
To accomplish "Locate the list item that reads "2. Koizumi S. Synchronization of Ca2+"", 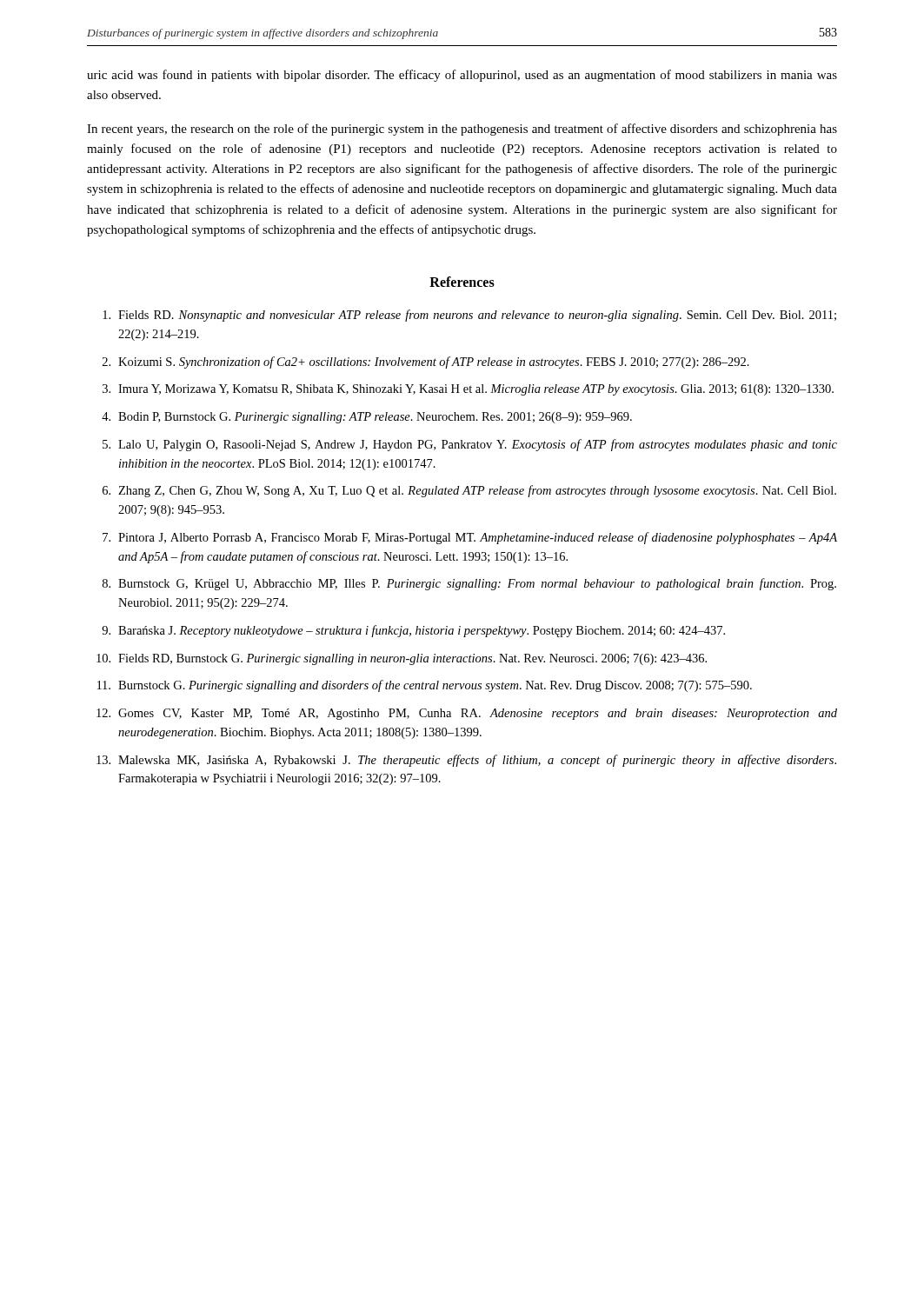I will click(462, 362).
